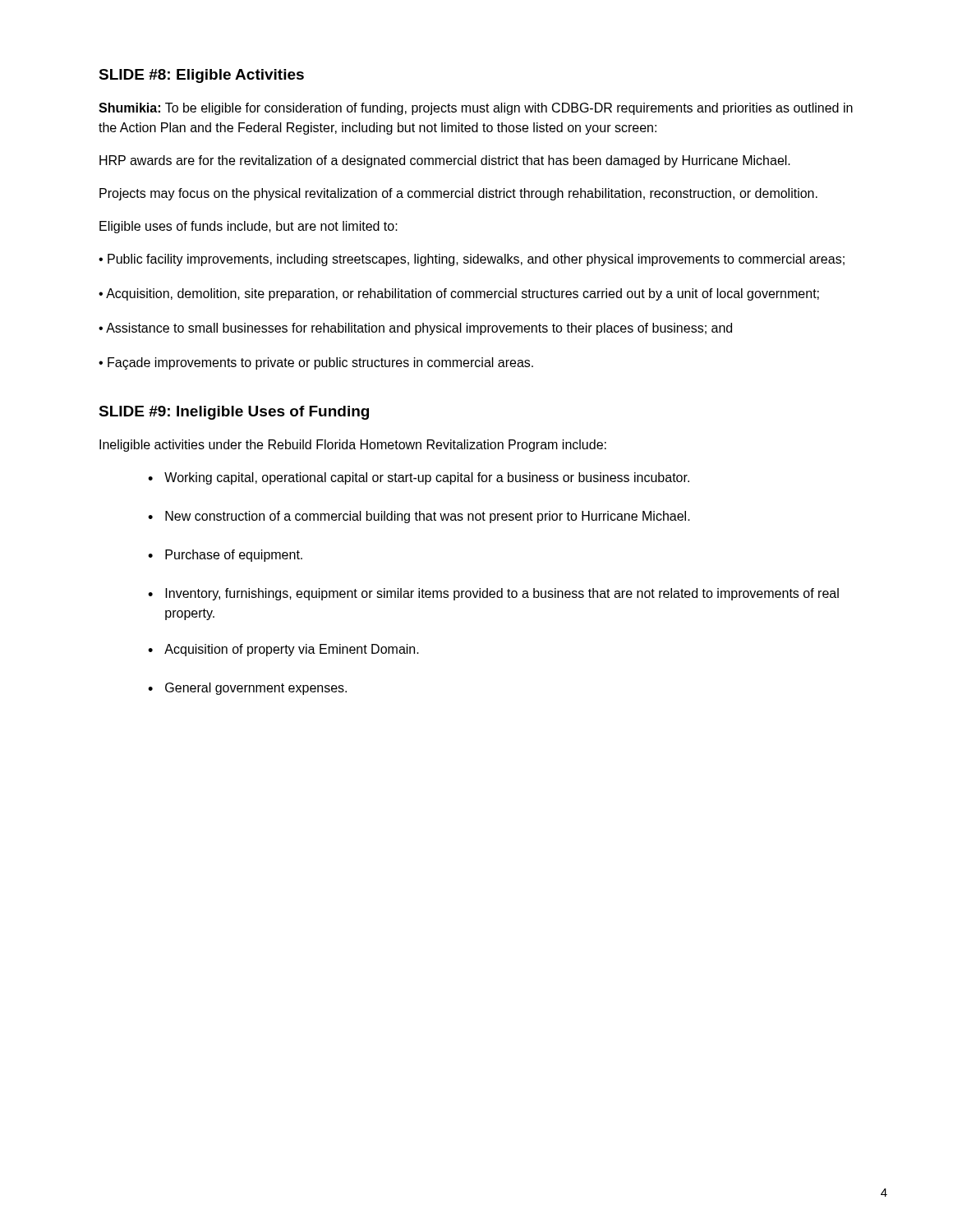
Task: Find the block on this page that starts "HRP awards are for the"
Action: tap(445, 161)
